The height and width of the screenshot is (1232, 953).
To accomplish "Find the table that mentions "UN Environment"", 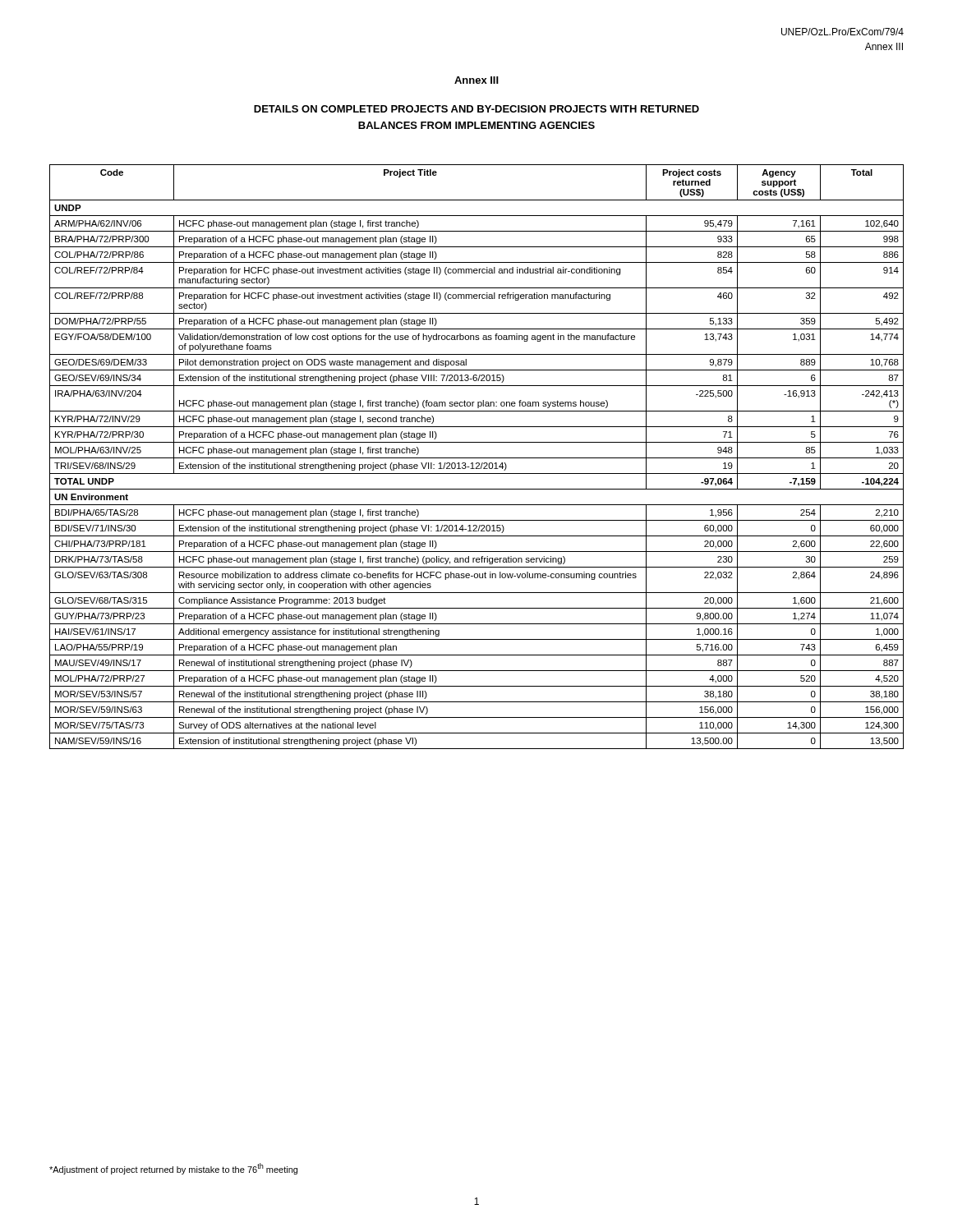I will coord(476,457).
